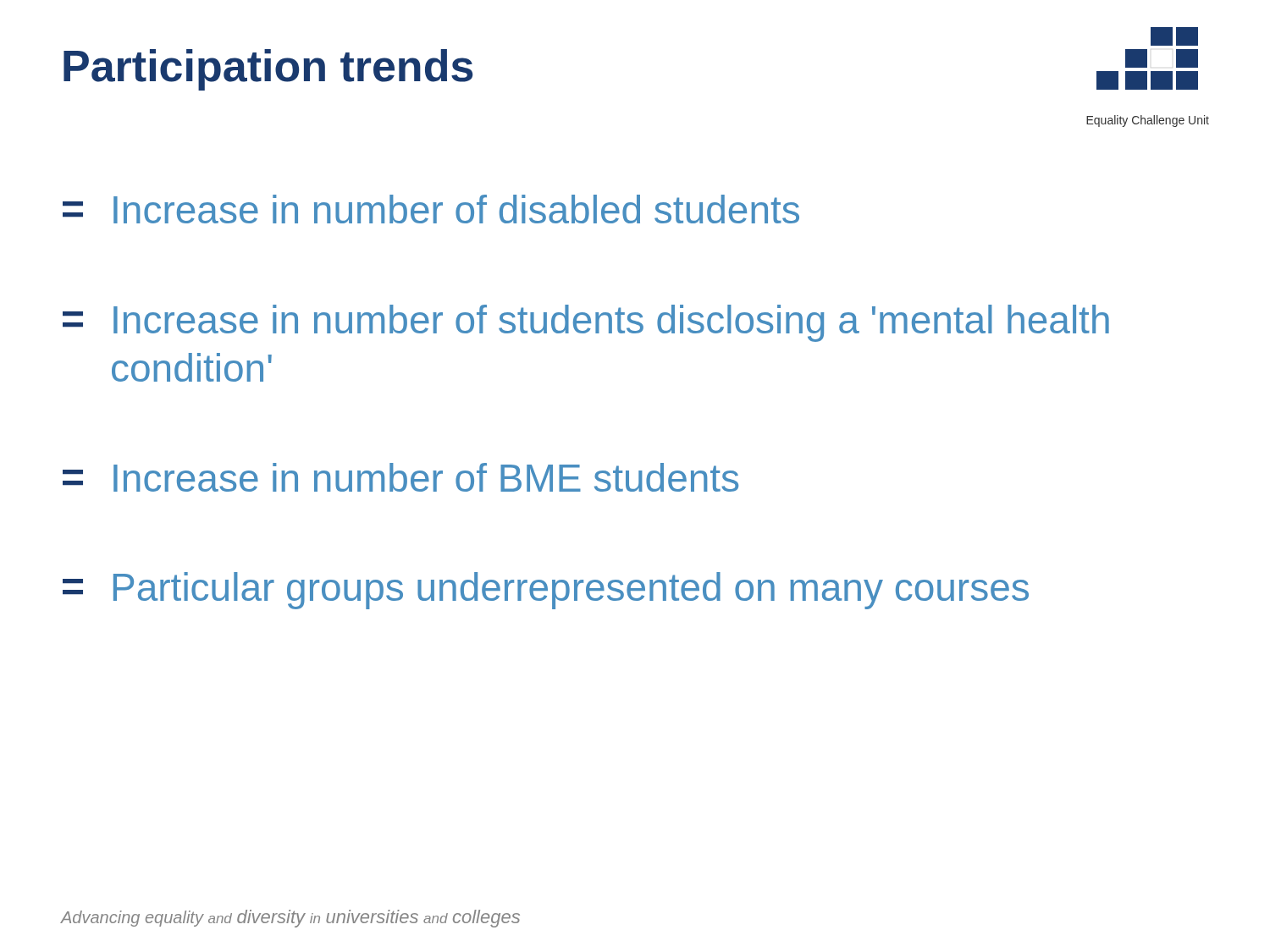The height and width of the screenshot is (952, 1270).
Task: Click on the text block starting "Participation trends"
Action: (268, 66)
